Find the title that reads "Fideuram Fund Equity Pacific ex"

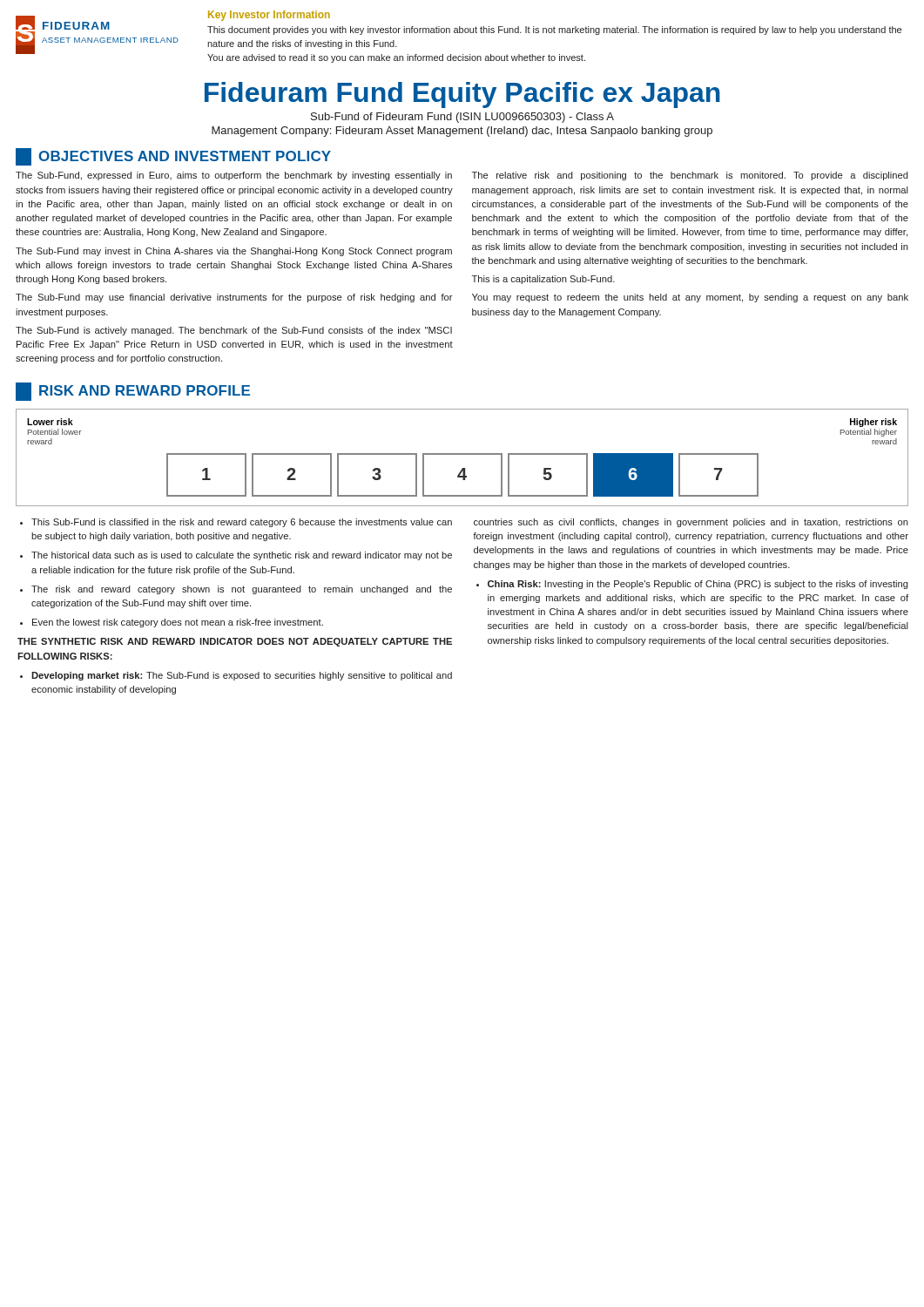(462, 93)
